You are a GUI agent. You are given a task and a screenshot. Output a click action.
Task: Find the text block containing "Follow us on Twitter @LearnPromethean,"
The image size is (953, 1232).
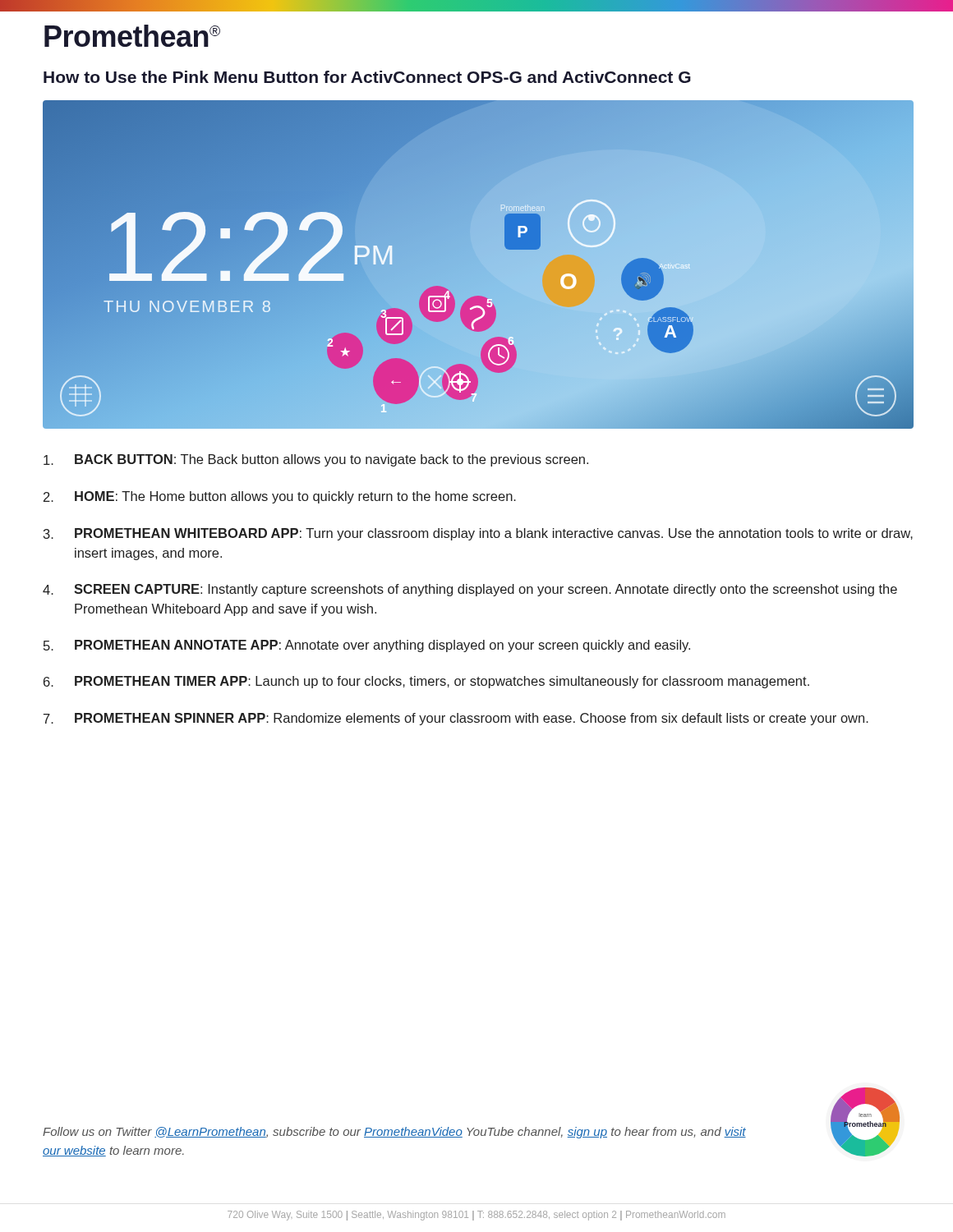coord(394,1141)
